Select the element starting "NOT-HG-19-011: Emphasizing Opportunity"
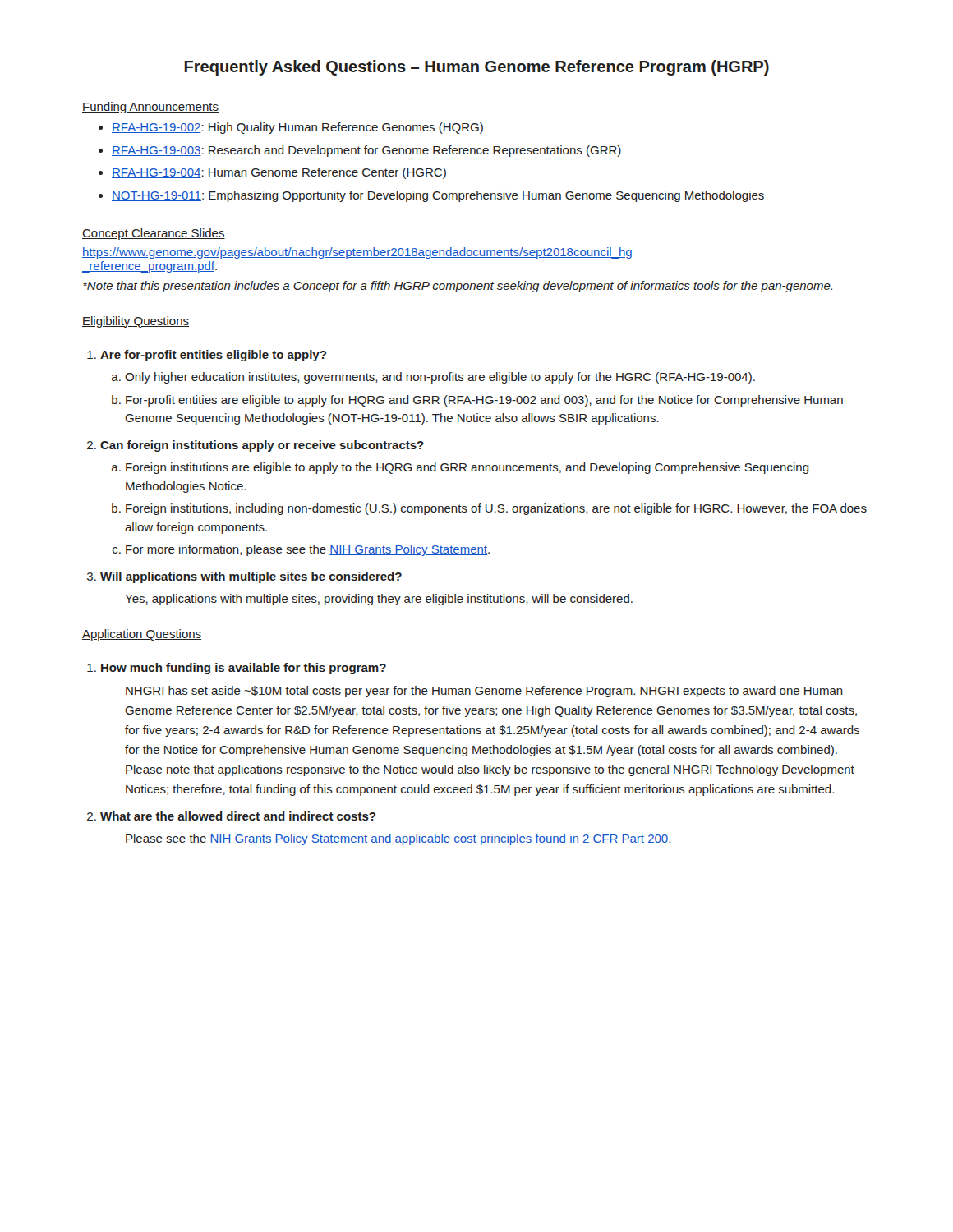This screenshot has height=1232, width=953. coord(476,195)
